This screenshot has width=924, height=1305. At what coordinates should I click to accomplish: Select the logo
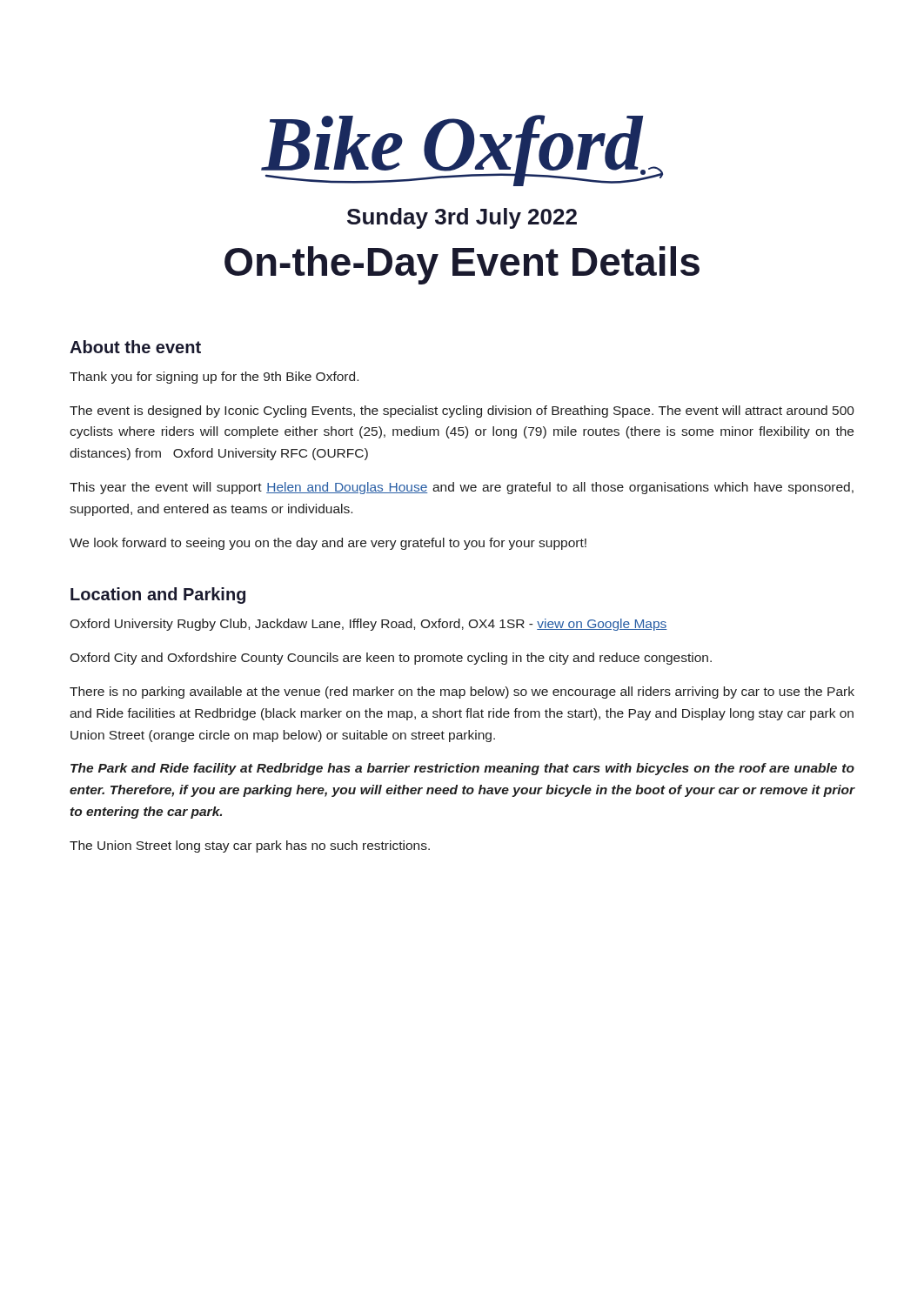462,137
